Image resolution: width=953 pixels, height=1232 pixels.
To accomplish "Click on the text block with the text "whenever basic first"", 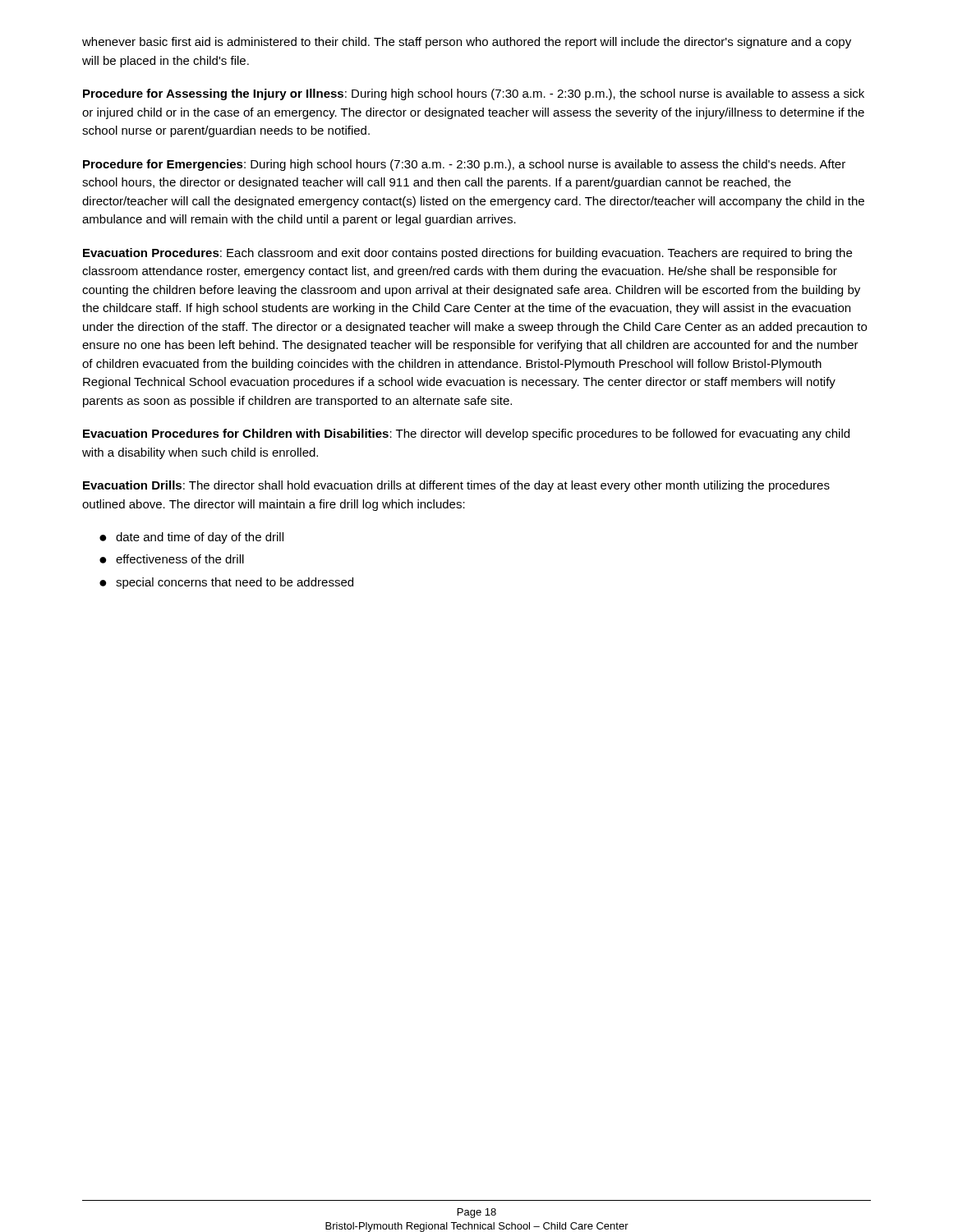I will [x=467, y=51].
